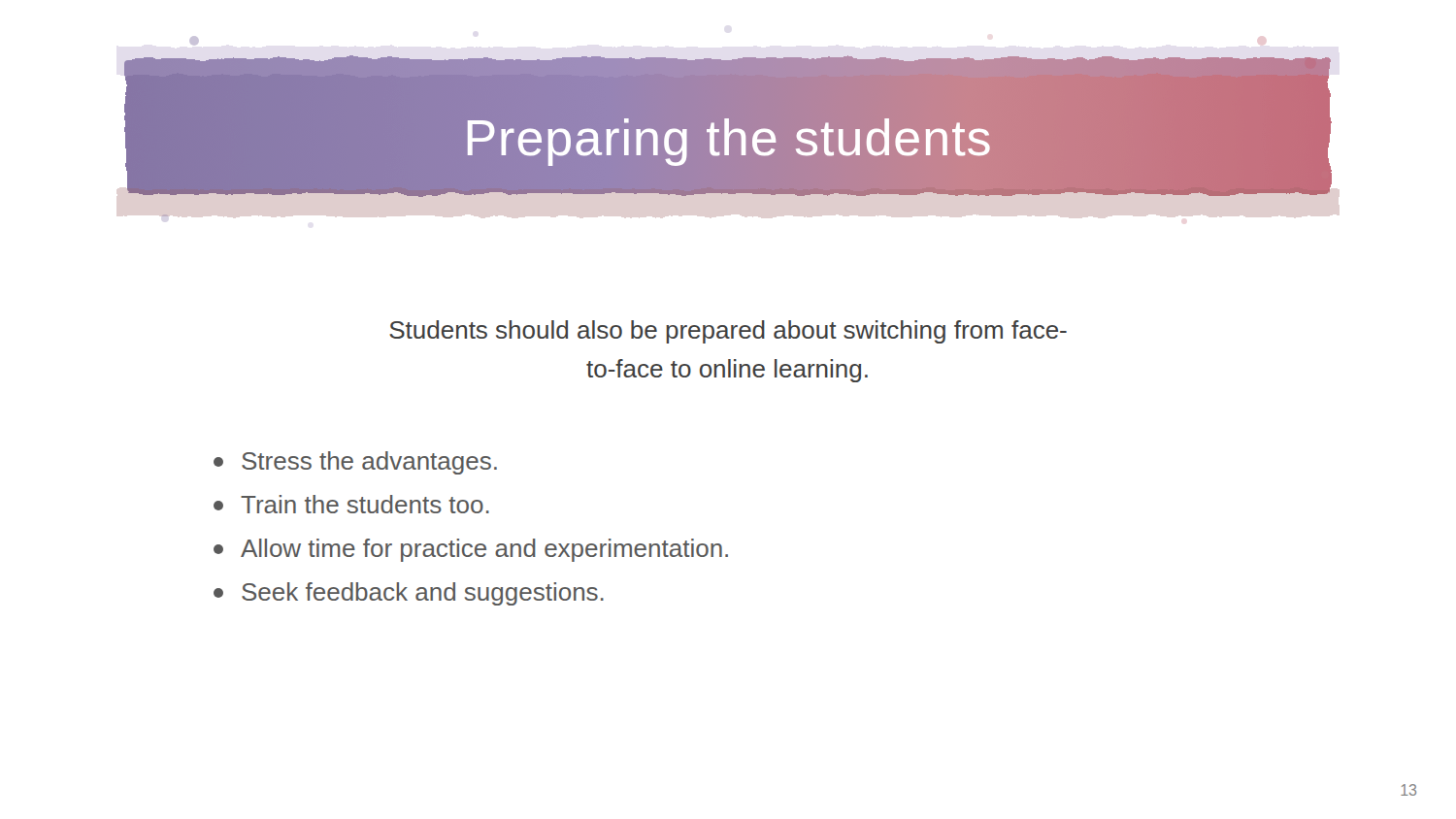
Task: Point to the text block starting "Allow time for"
Action: click(x=472, y=549)
